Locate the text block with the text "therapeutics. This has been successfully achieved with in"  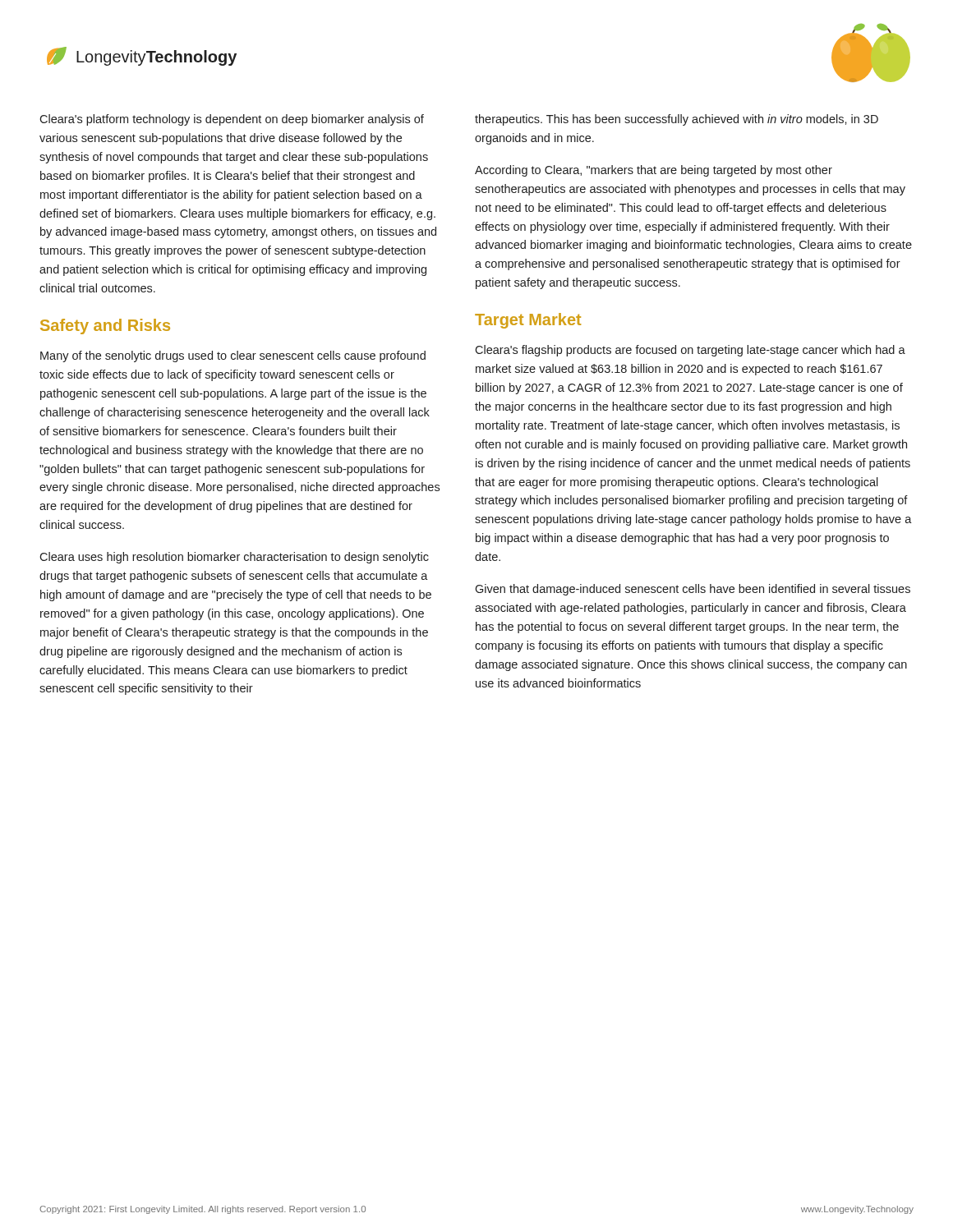[677, 128]
